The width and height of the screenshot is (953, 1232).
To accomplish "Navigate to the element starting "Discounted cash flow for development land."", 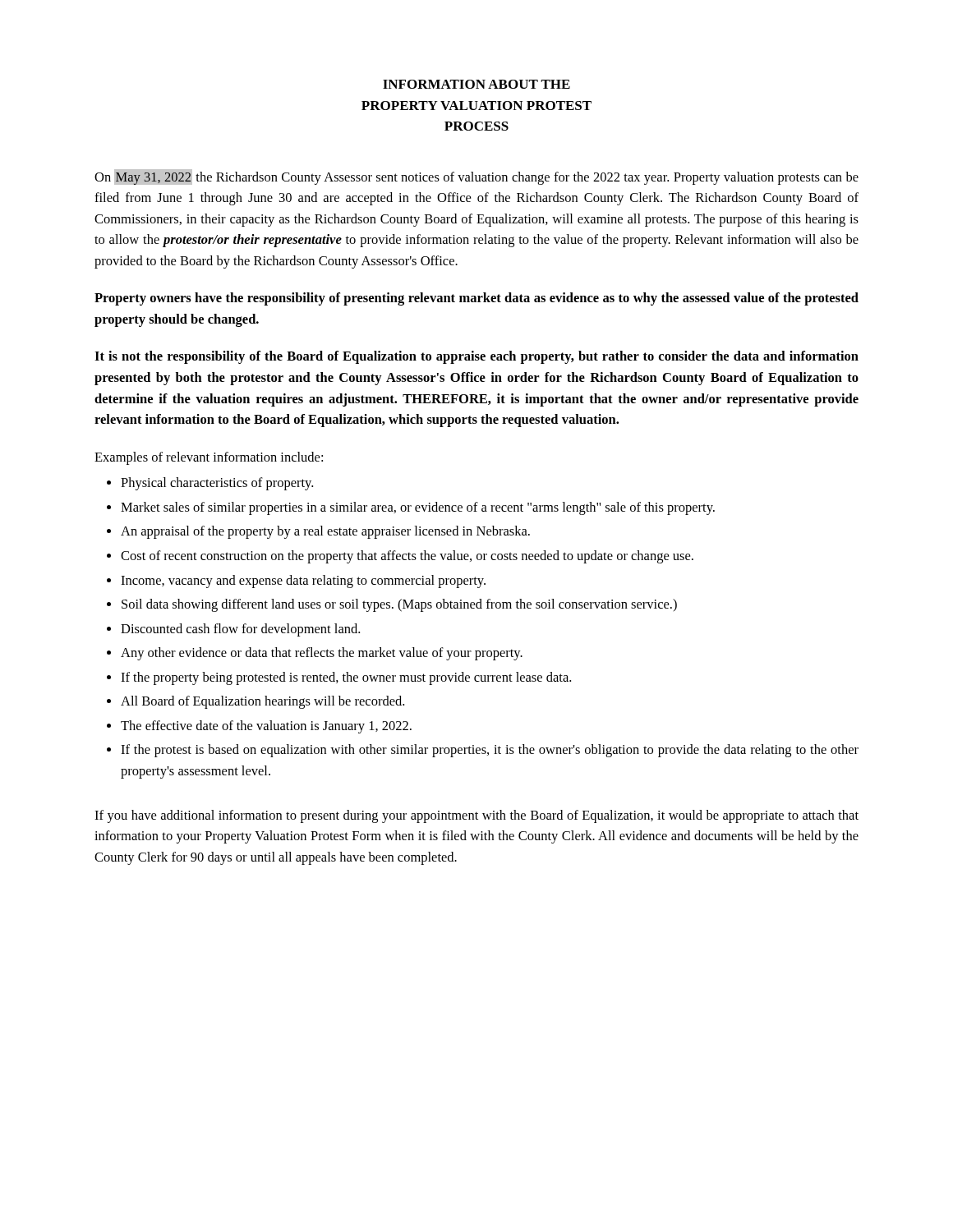I will (x=240, y=630).
